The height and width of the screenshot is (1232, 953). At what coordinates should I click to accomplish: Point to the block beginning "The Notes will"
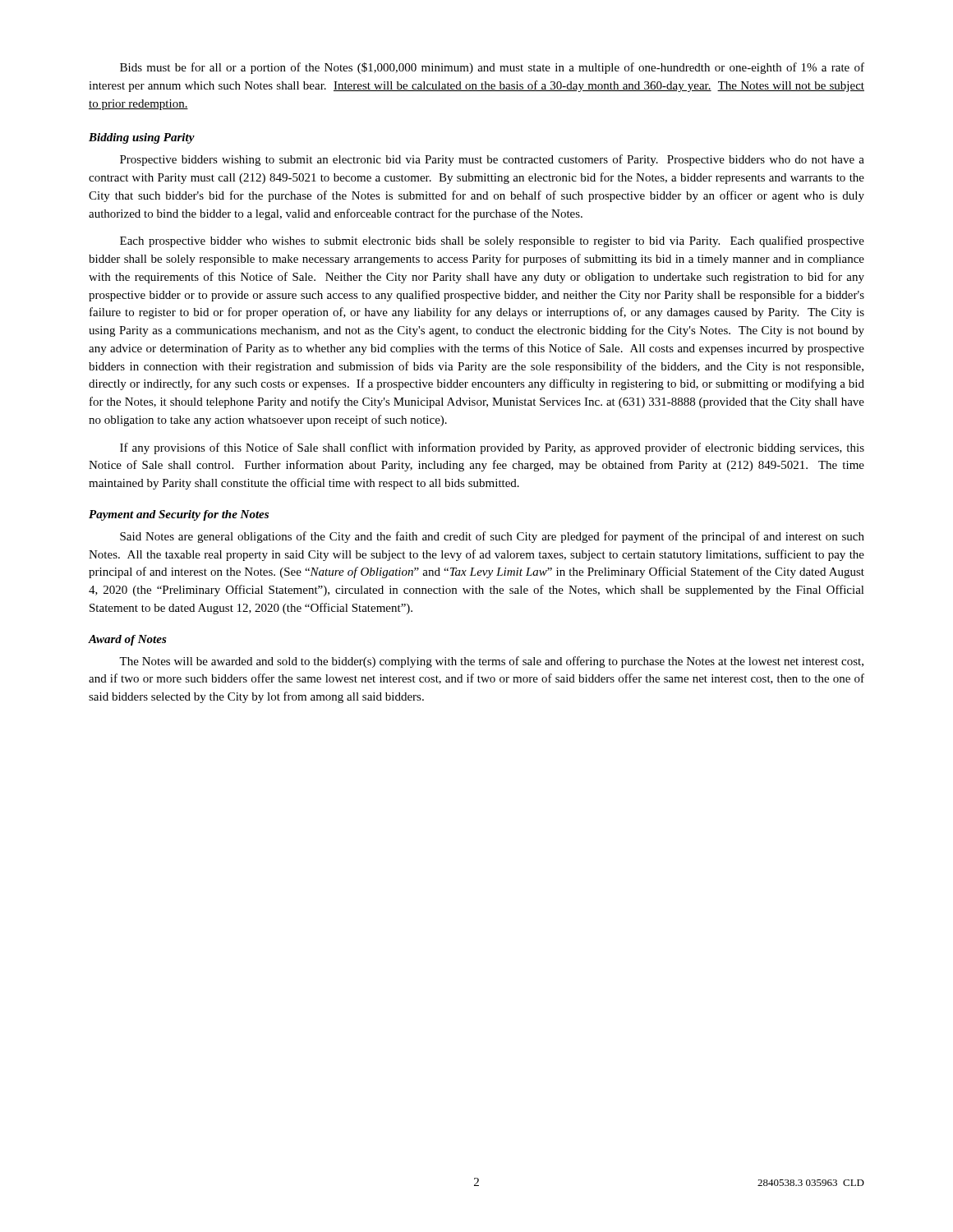(476, 679)
